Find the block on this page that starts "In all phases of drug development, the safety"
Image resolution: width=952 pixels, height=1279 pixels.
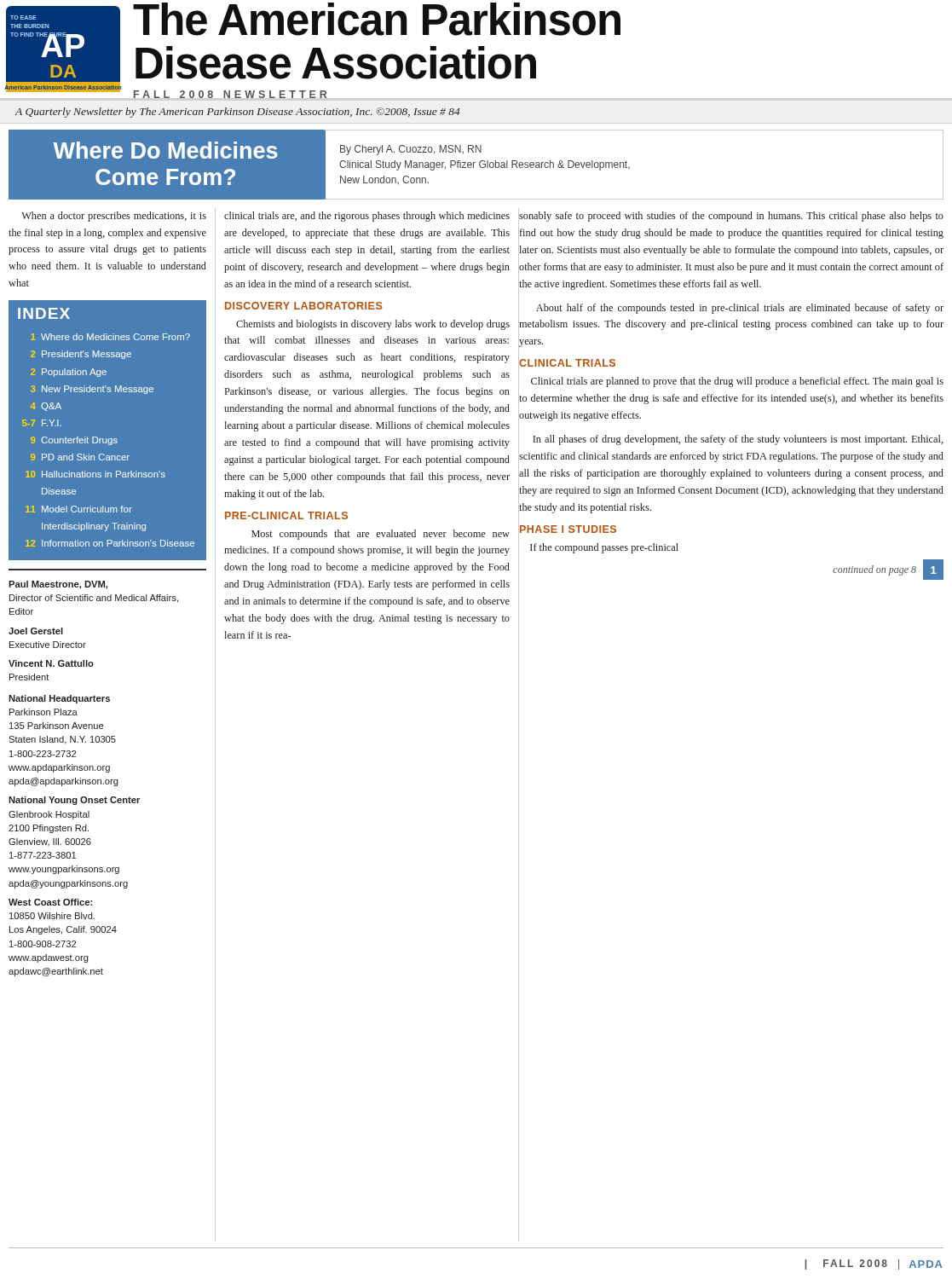(731, 473)
